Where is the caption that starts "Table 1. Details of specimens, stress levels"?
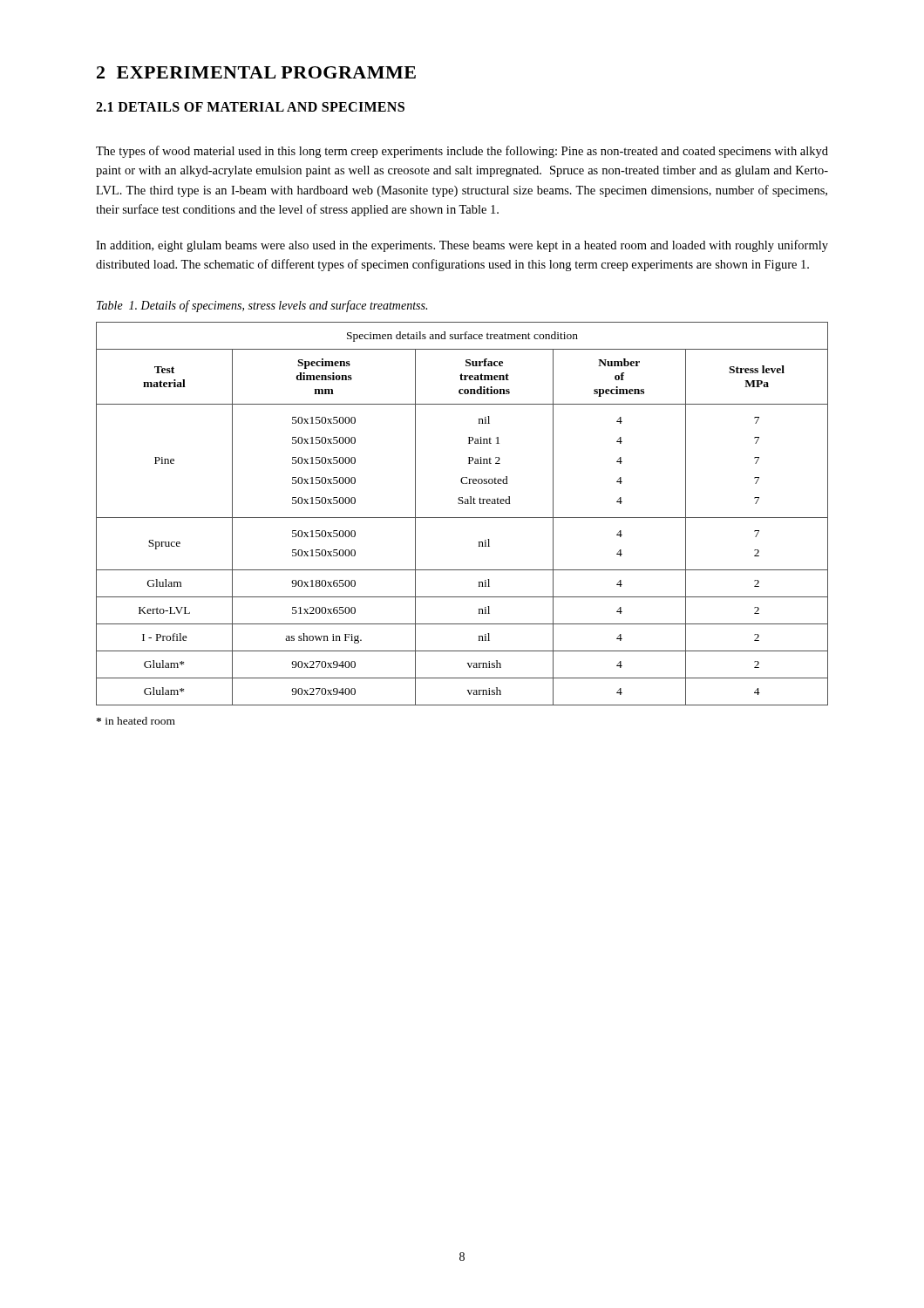The width and height of the screenshot is (924, 1308). tap(262, 305)
